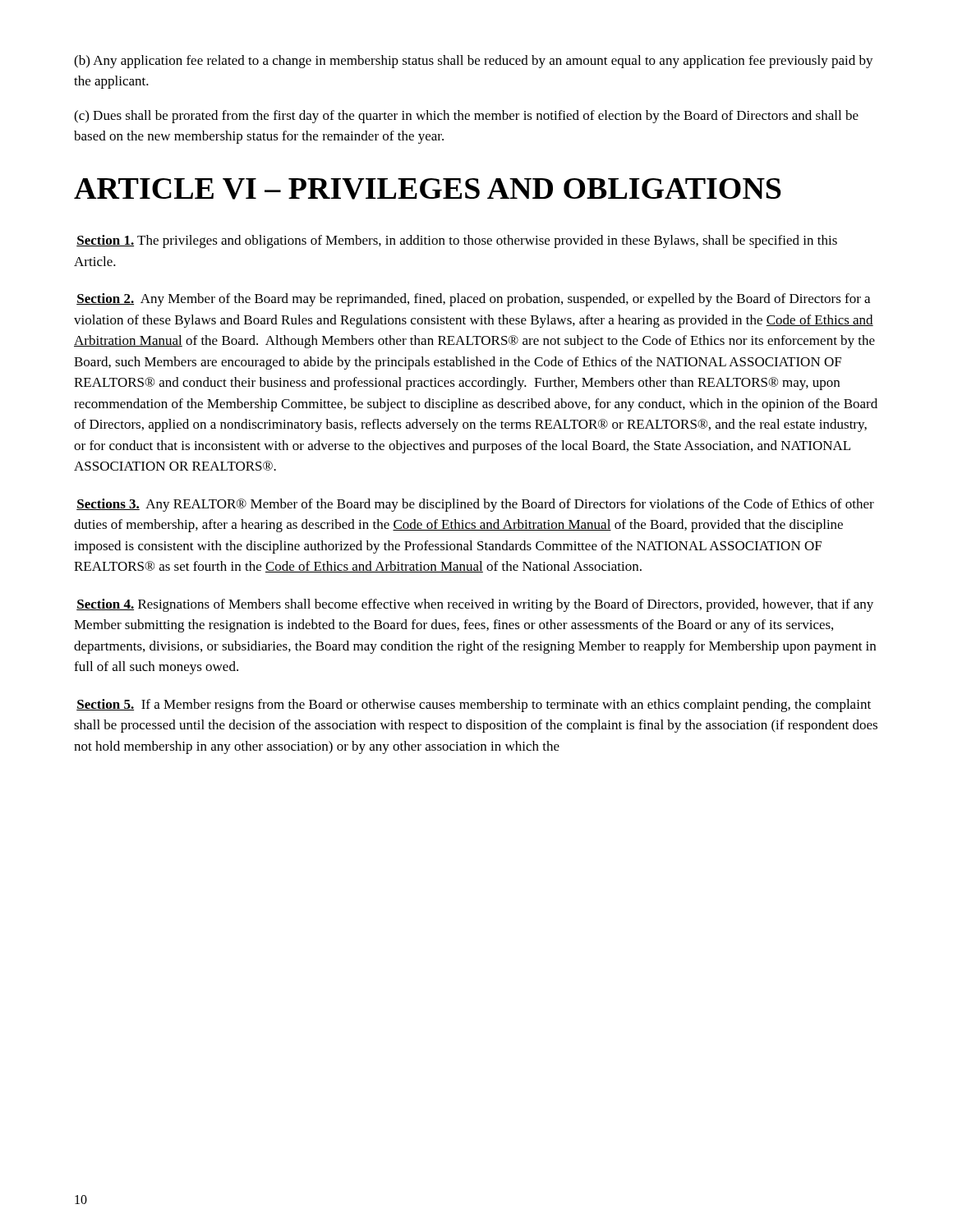Select the text block containing "(b) Any application fee"
This screenshot has width=953, height=1232.
point(473,71)
